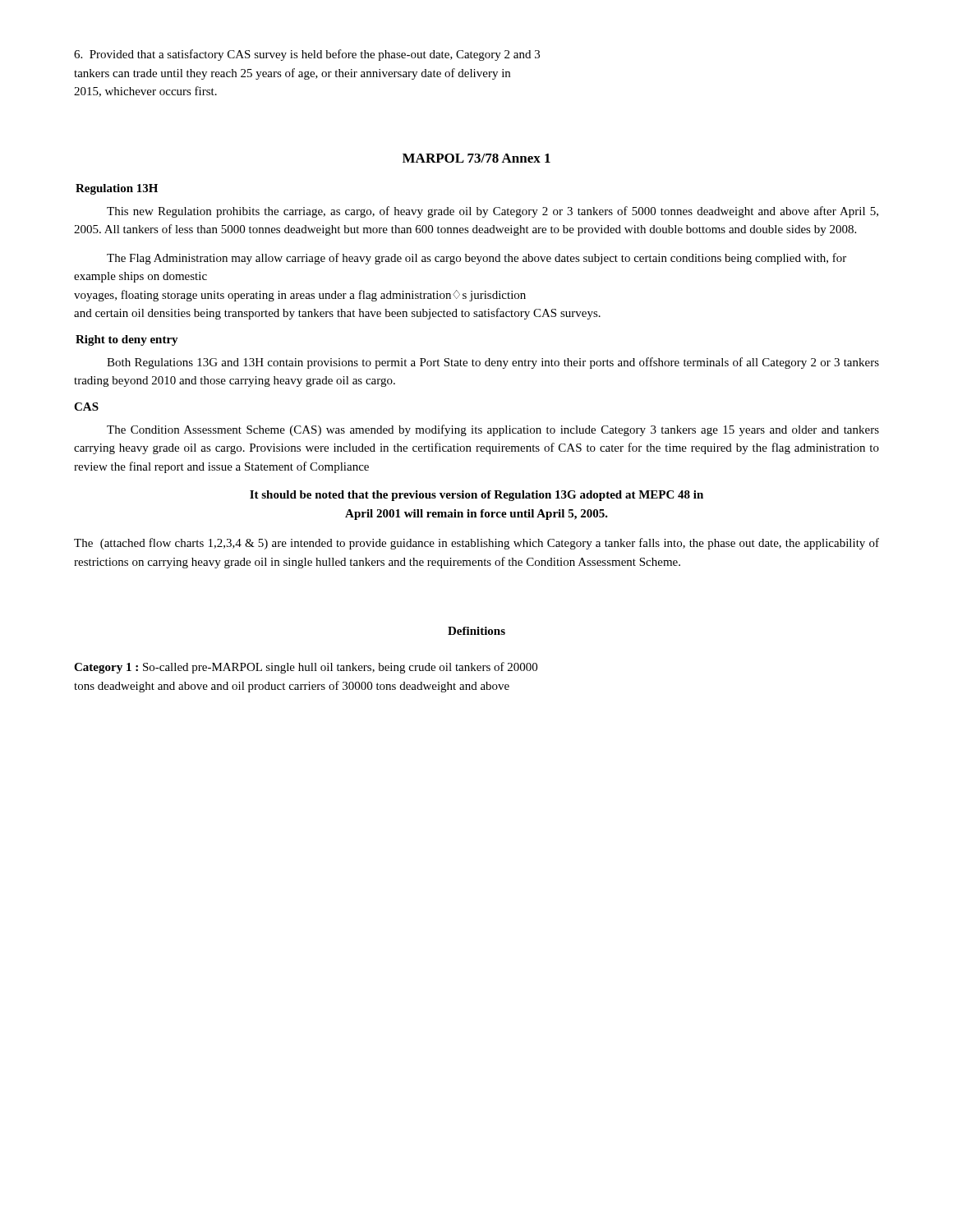Point to the block starting "voyages, floating storage units operating in areas under"

[300, 294]
